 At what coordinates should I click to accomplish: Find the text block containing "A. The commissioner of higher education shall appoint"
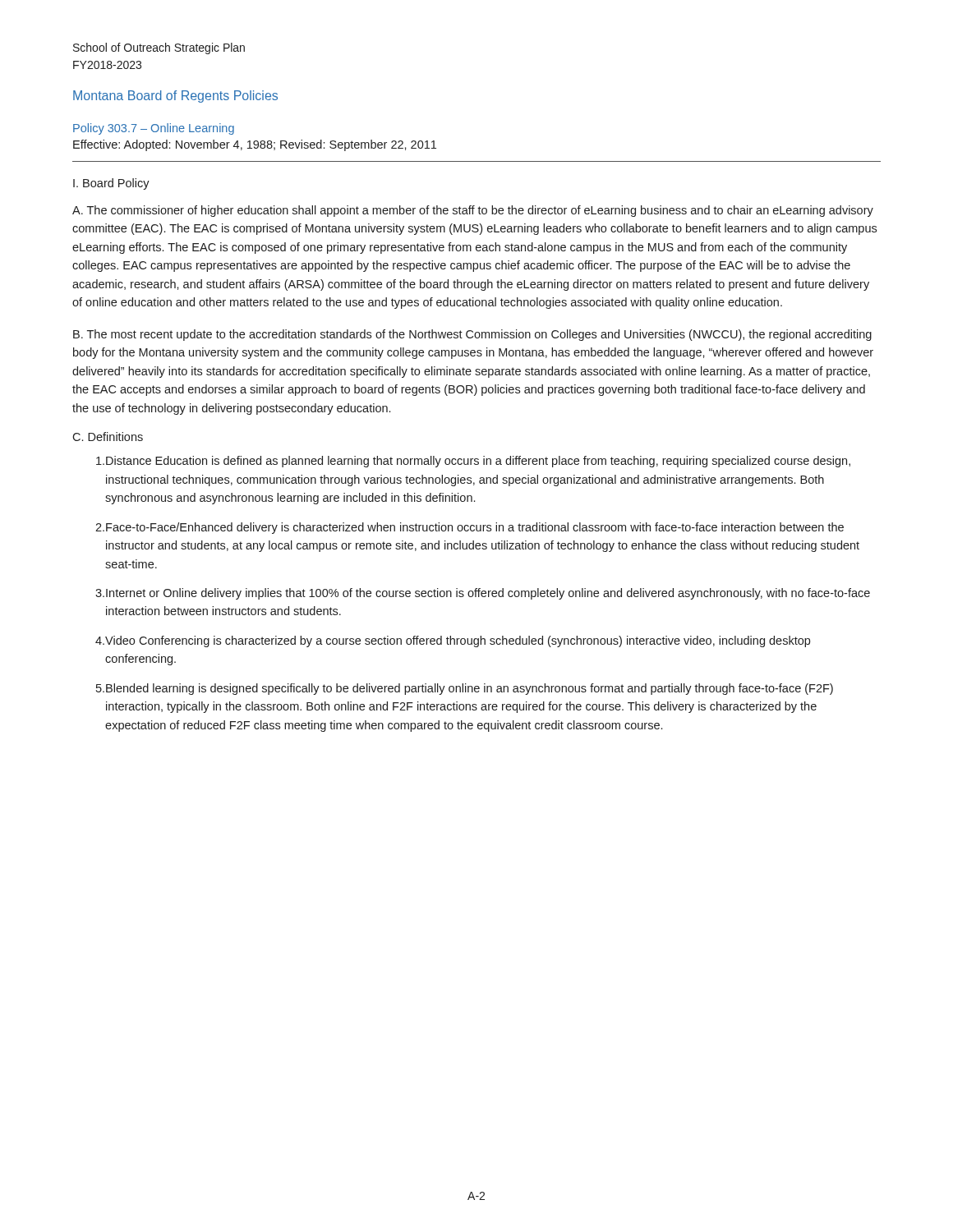[476, 257]
